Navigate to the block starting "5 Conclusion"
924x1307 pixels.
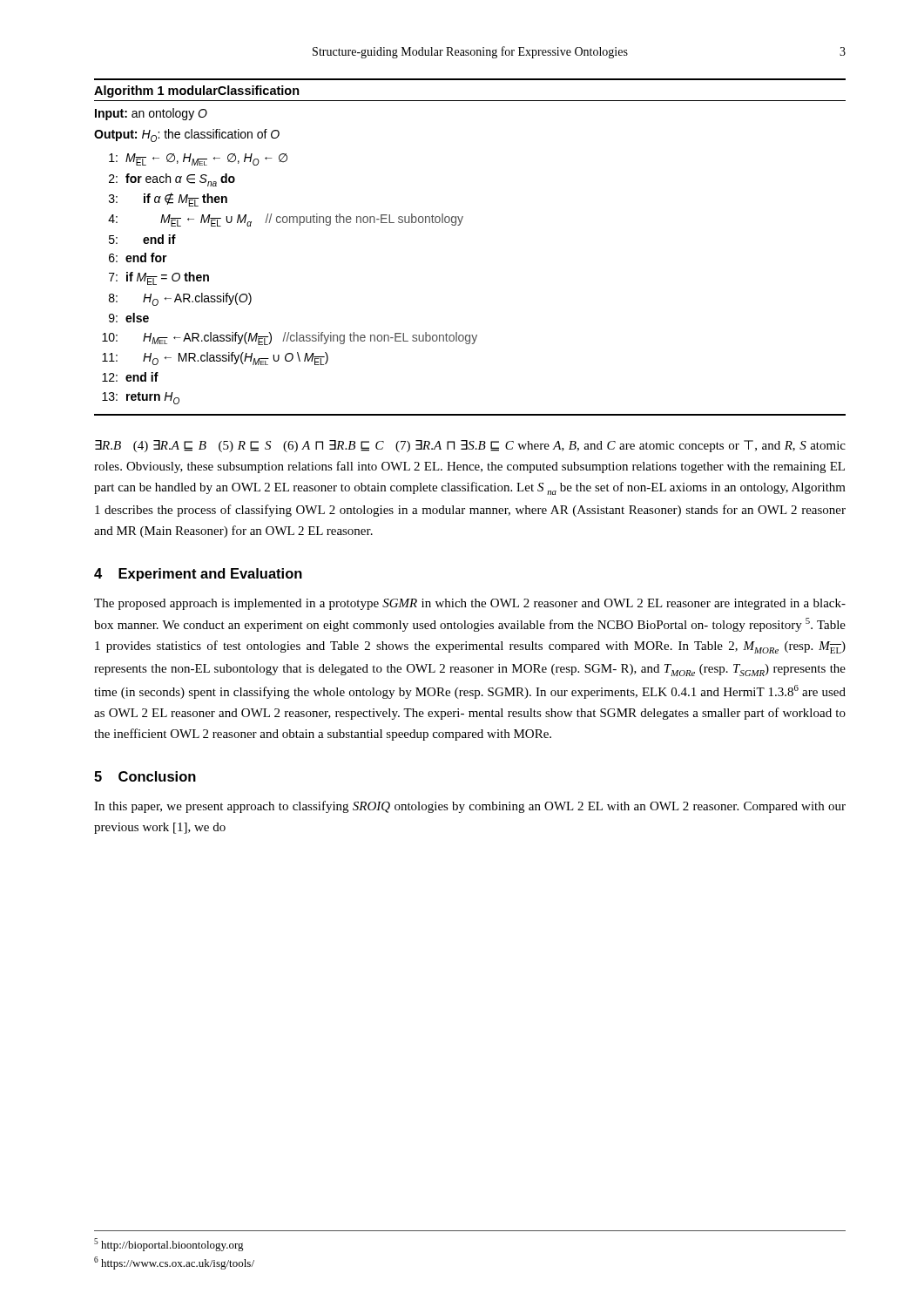click(145, 777)
